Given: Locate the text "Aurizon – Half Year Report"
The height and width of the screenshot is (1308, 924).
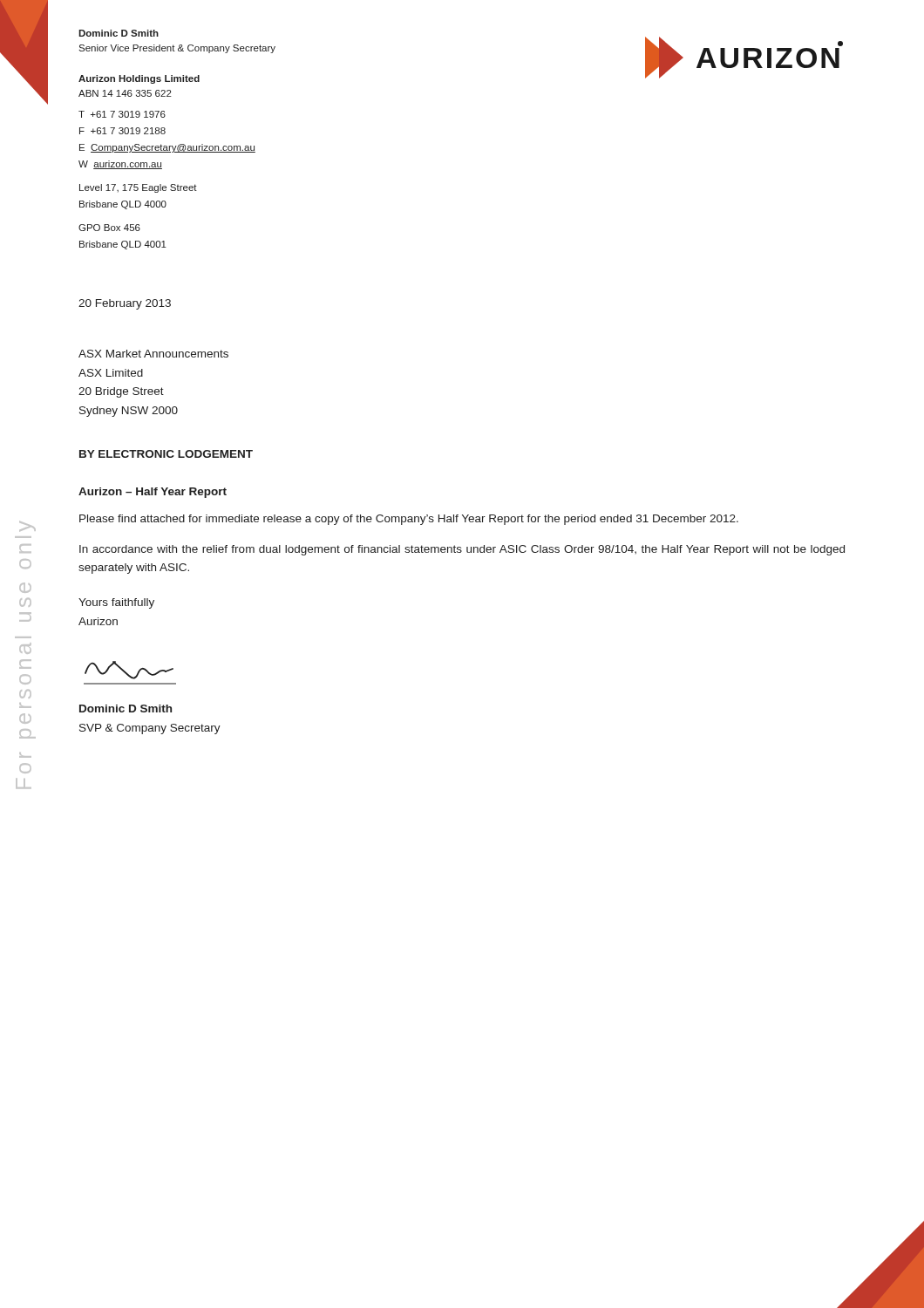Looking at the screenshot, I should (x=153, y=492).
